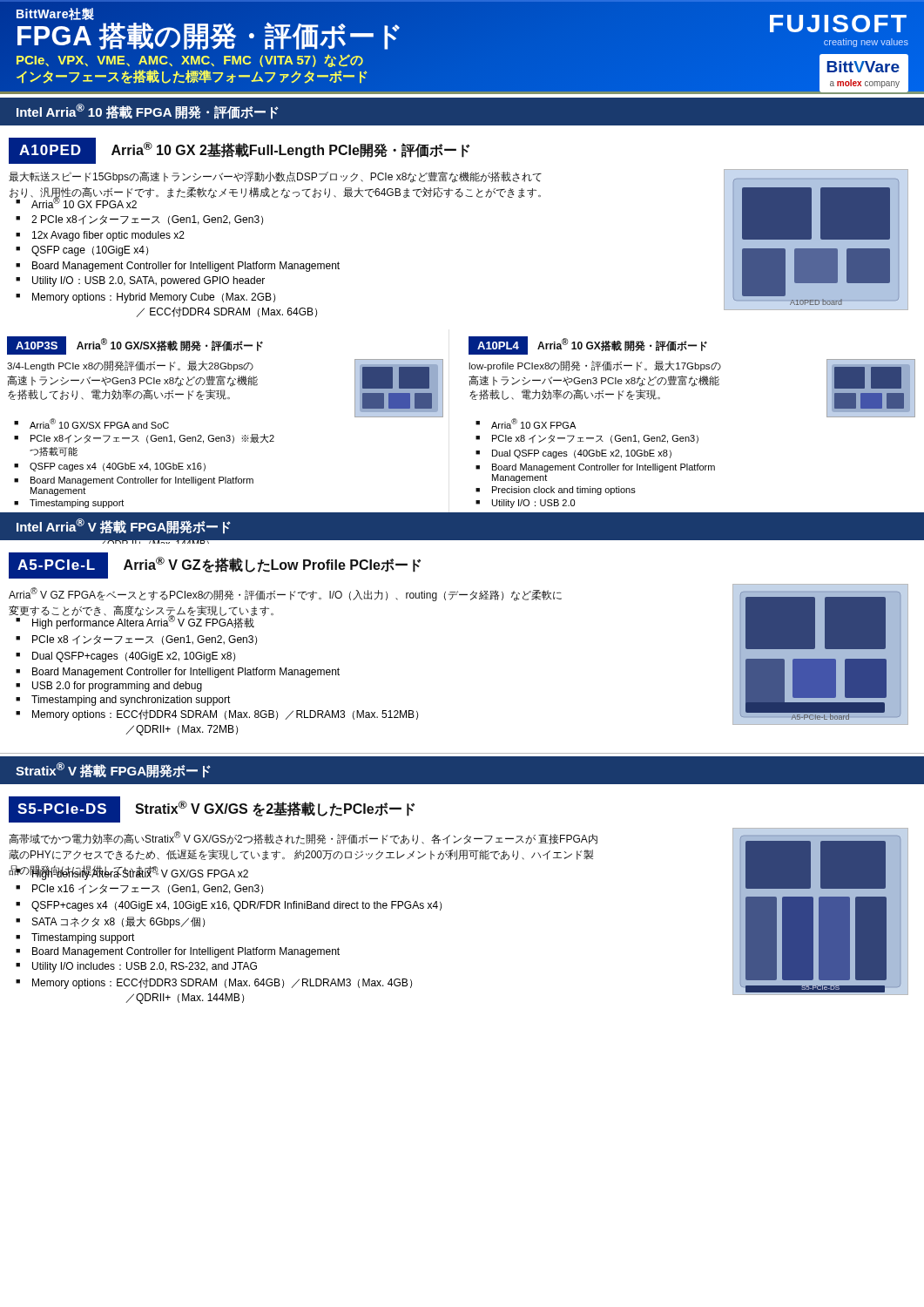The height and width of the screenshot is (1307, 924).
Task: Where does it say "low-profile PCIex8の開発・評価ボード。最大17Gbpsの高速トランシーバーやGen3 PCIe x8などの豊富な機能を搭載し、電力効率の高いボードを実現。"?
Action: (x=595, y=380)
